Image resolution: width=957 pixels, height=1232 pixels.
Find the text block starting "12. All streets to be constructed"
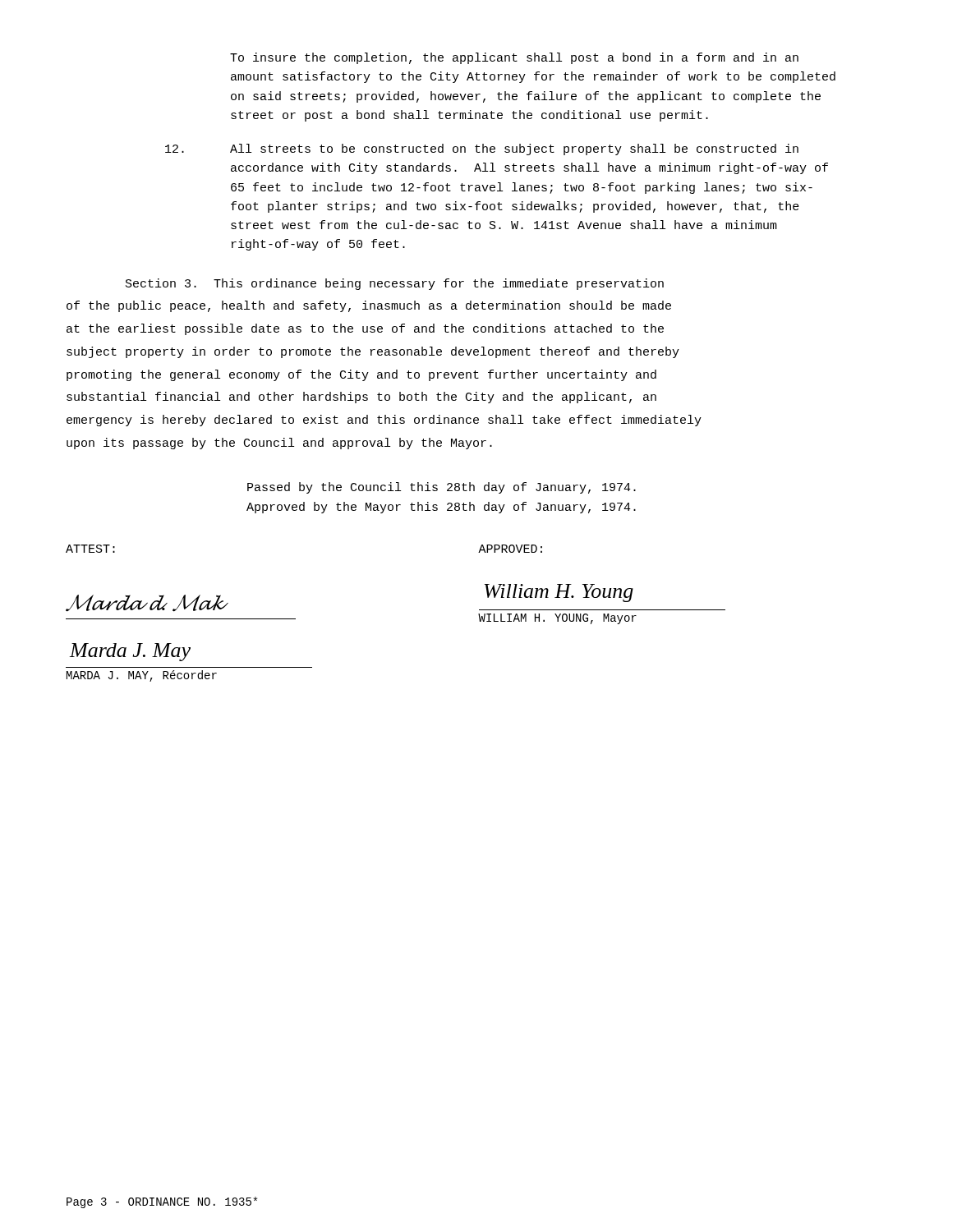tap(503, 198)
